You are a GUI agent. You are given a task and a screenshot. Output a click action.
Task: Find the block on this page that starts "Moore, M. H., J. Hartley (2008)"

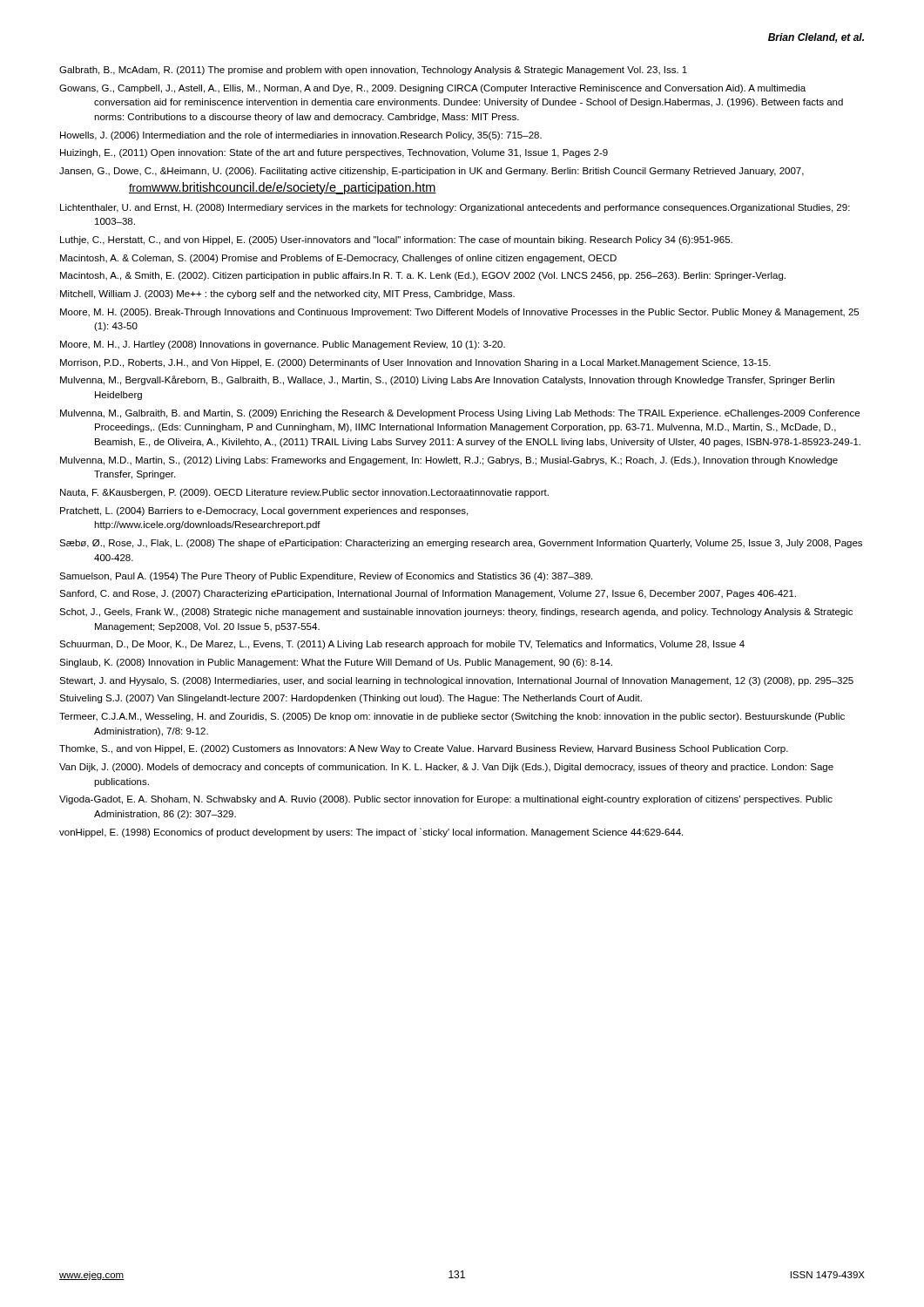pyautogui.click(x=282, y=344)
